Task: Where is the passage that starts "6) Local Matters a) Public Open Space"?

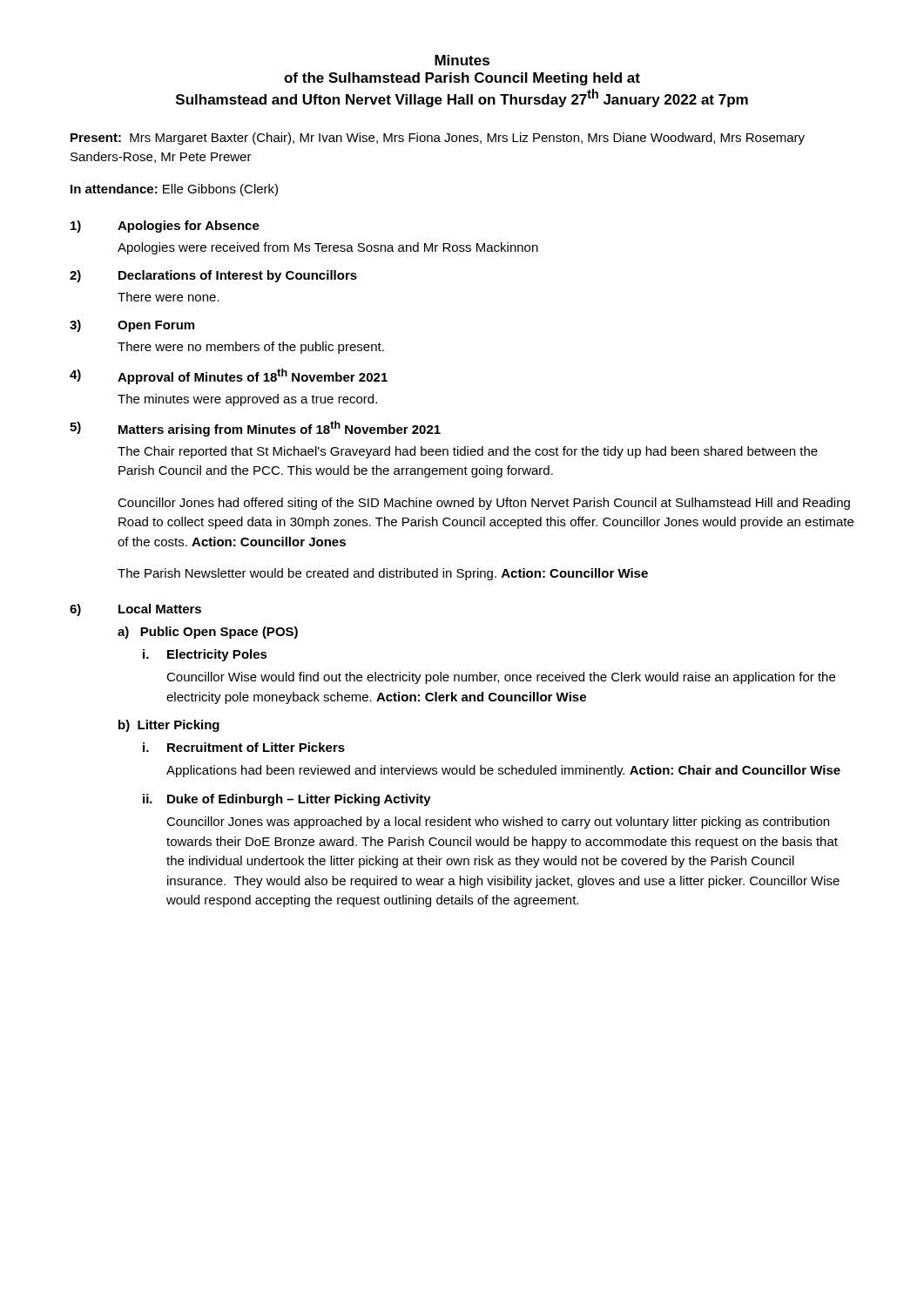Action: pos(462,759)
